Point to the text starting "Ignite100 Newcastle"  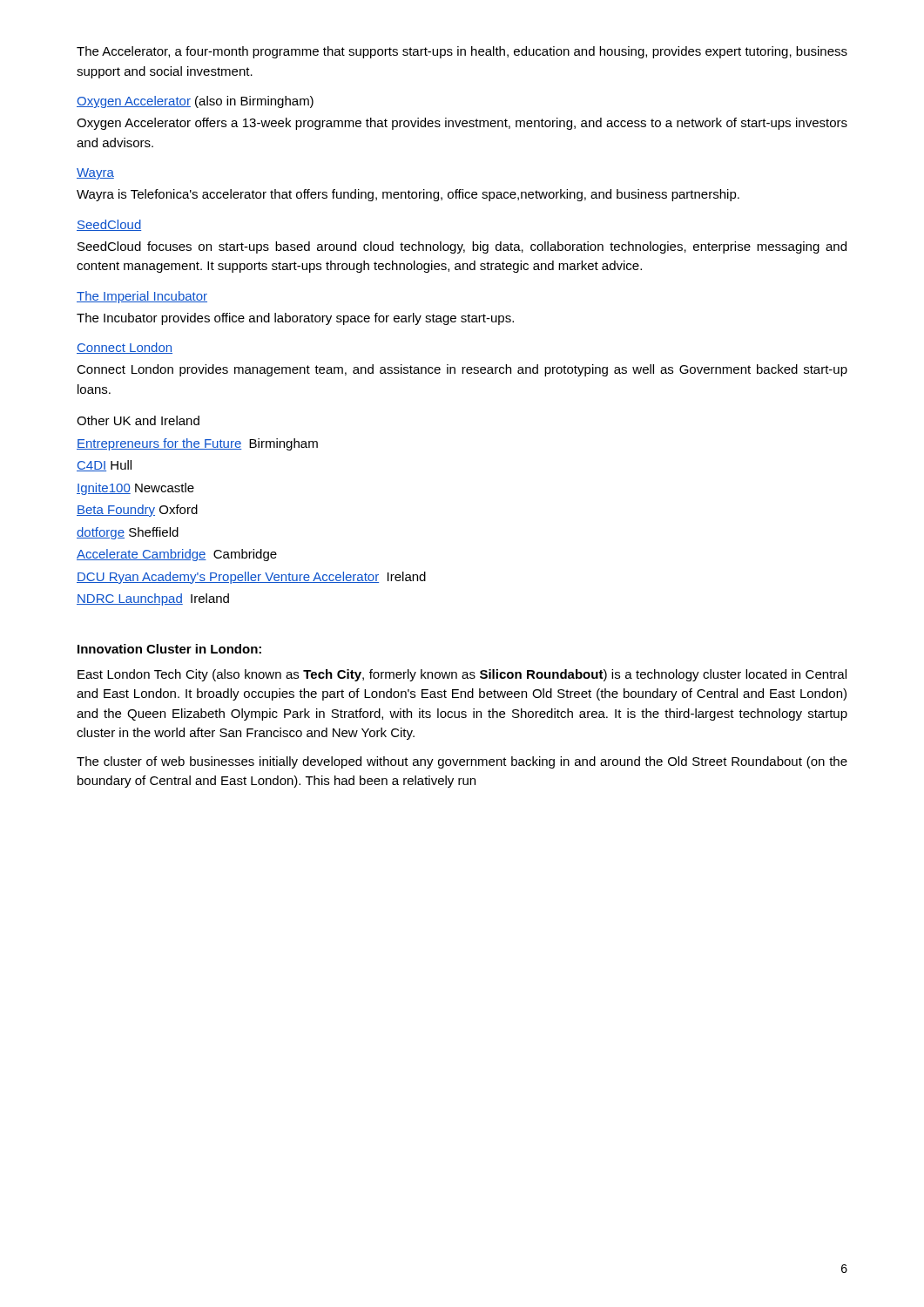135,487
